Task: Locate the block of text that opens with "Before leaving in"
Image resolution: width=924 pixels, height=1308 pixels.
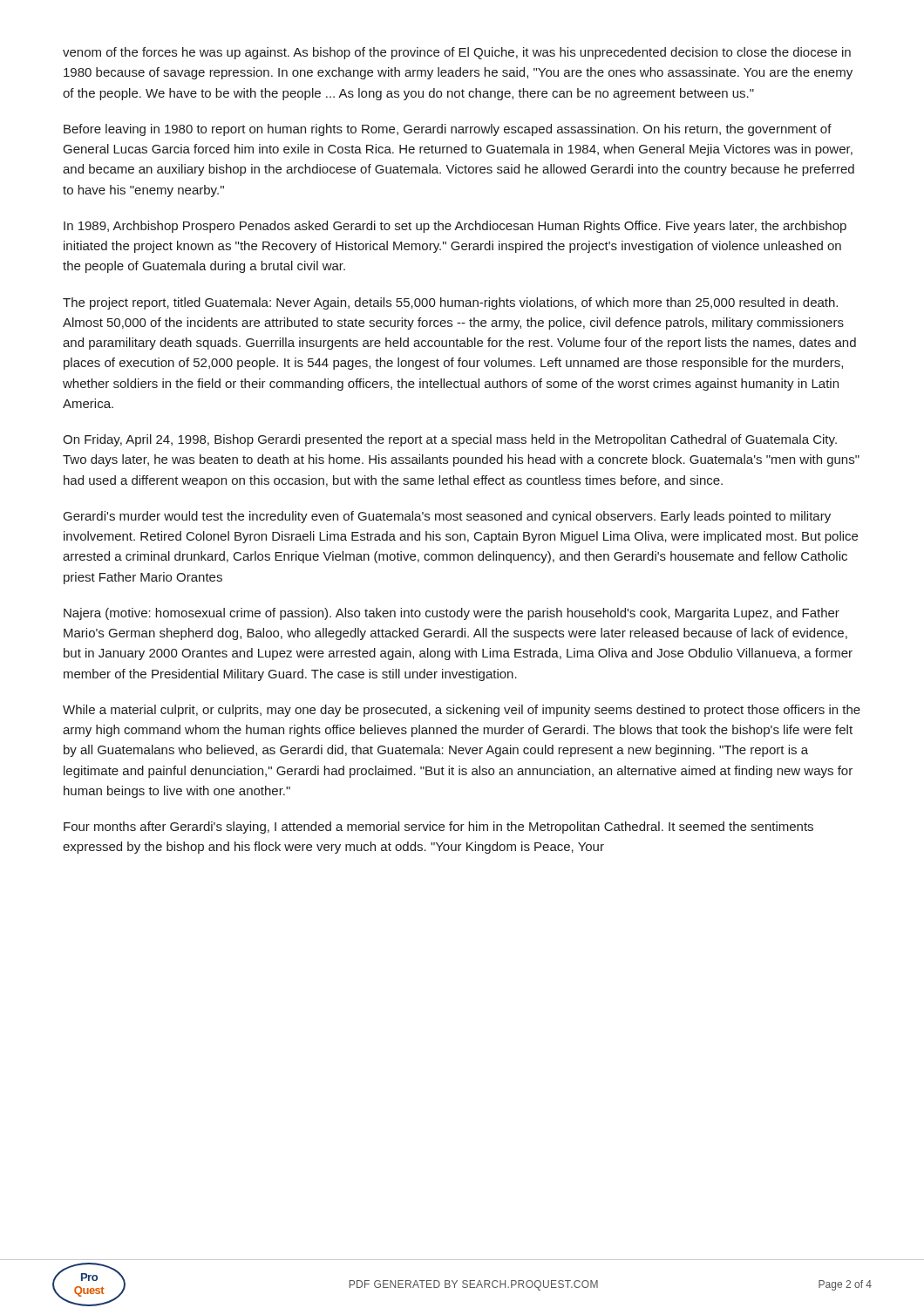Action: tap(462, 159)
